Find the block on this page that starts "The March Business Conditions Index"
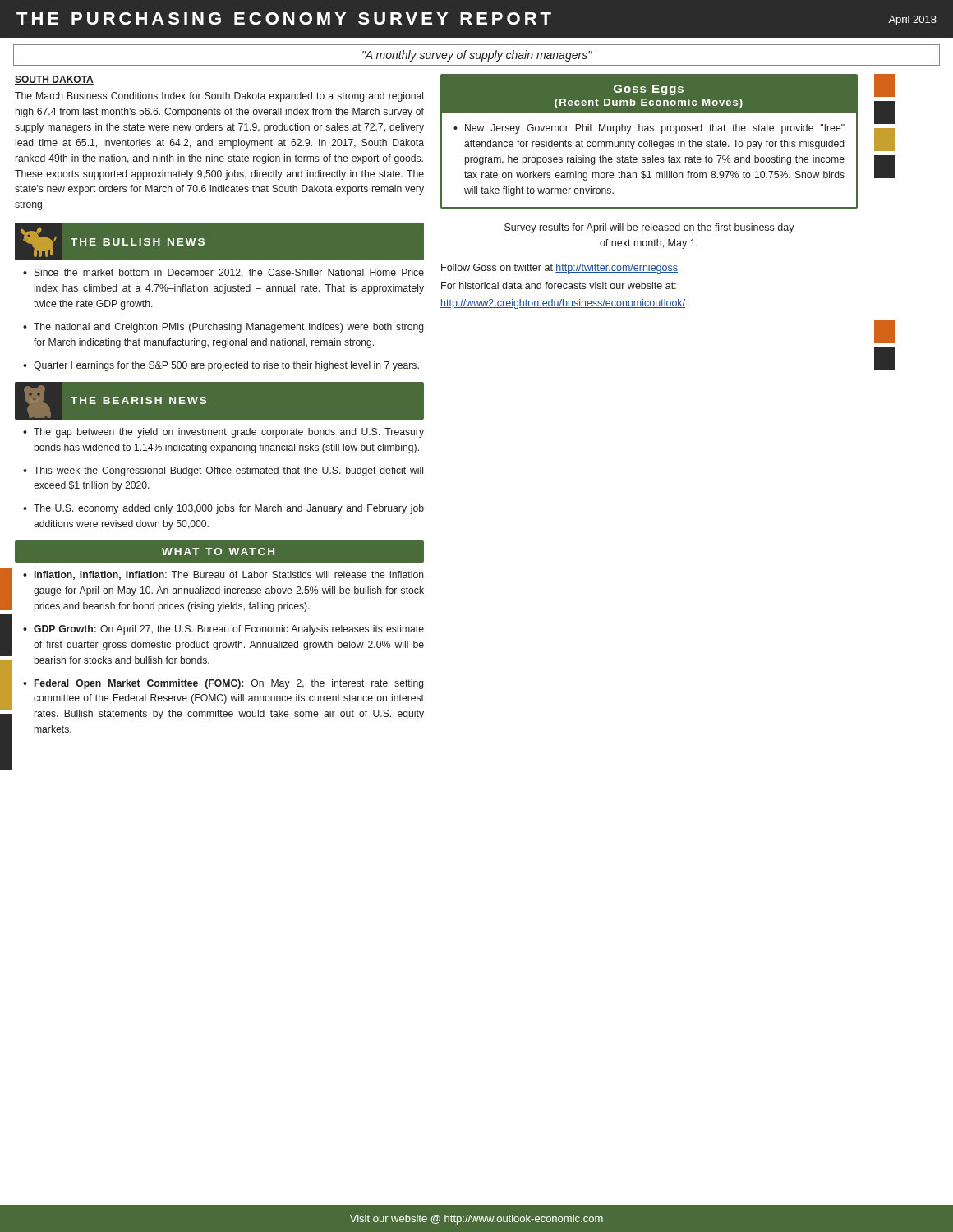Viewport: 953px width, 1232px height. (x=219, y=150)
